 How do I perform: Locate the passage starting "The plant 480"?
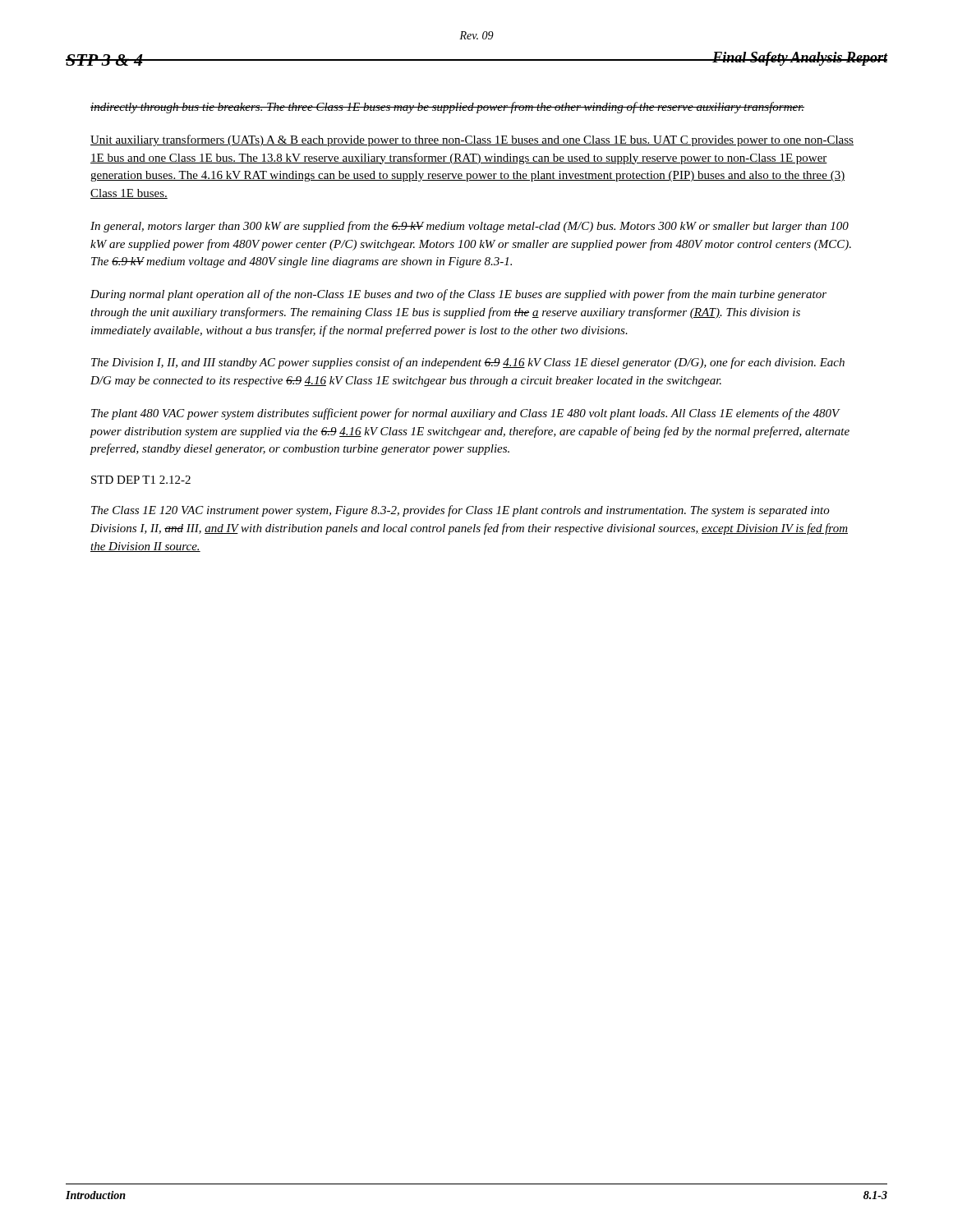pyautogui.click(x=470, y=431)
